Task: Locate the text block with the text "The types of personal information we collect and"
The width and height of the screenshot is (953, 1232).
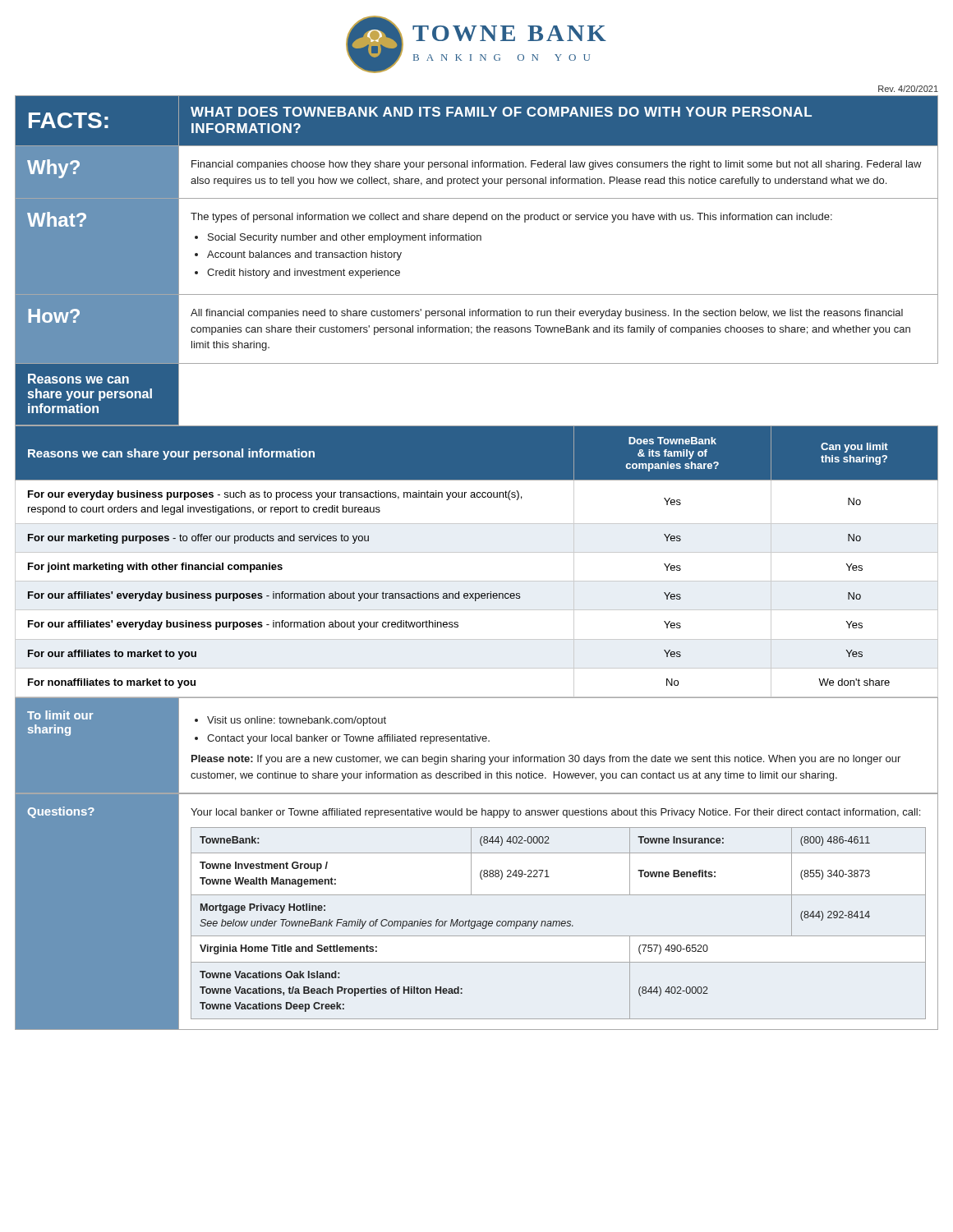Action: (511, 218)
